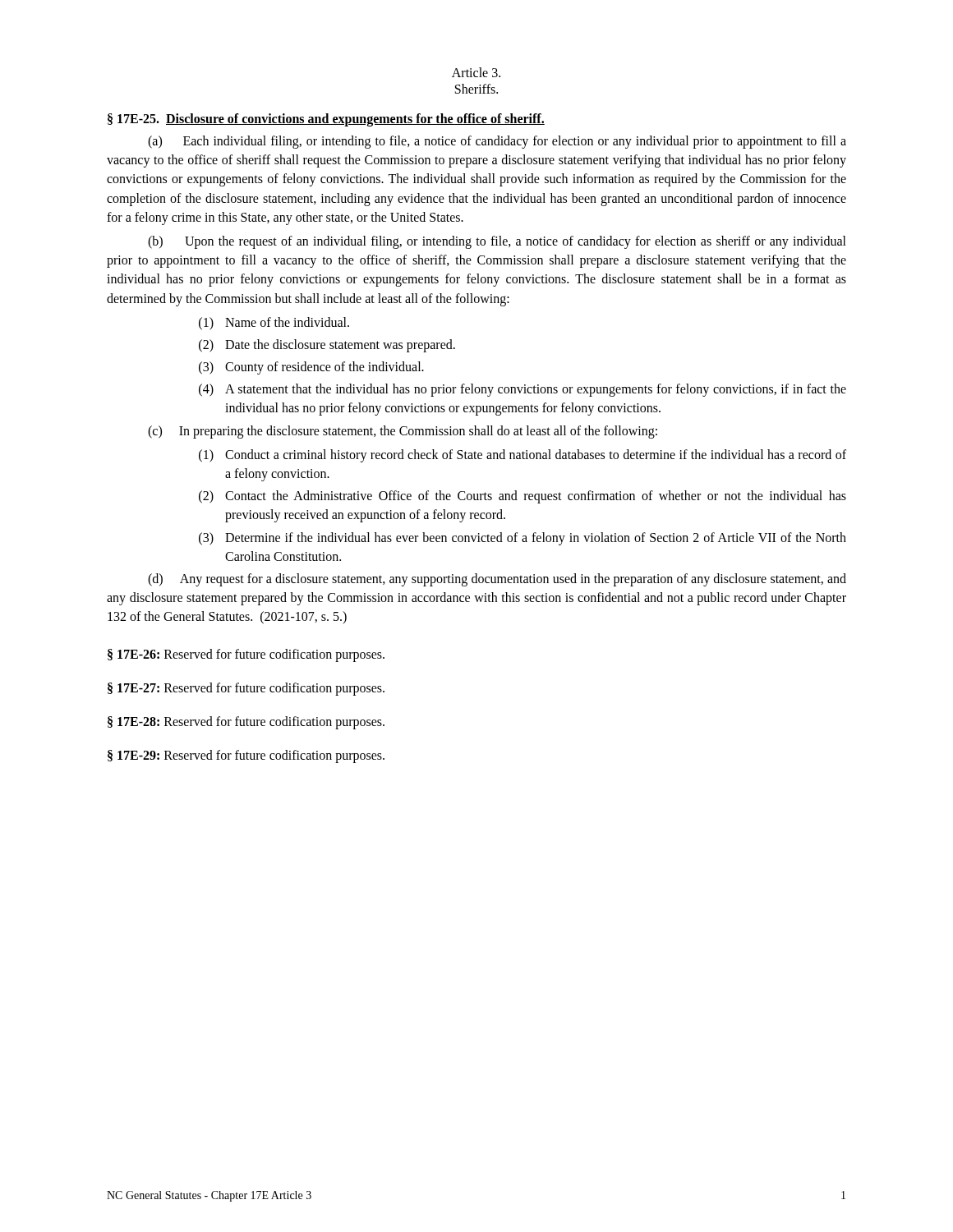This screenshot has height=1232, width=953.
Task: Click the passage that begins "(3) County of residence of the"
Action: [311, 368]
